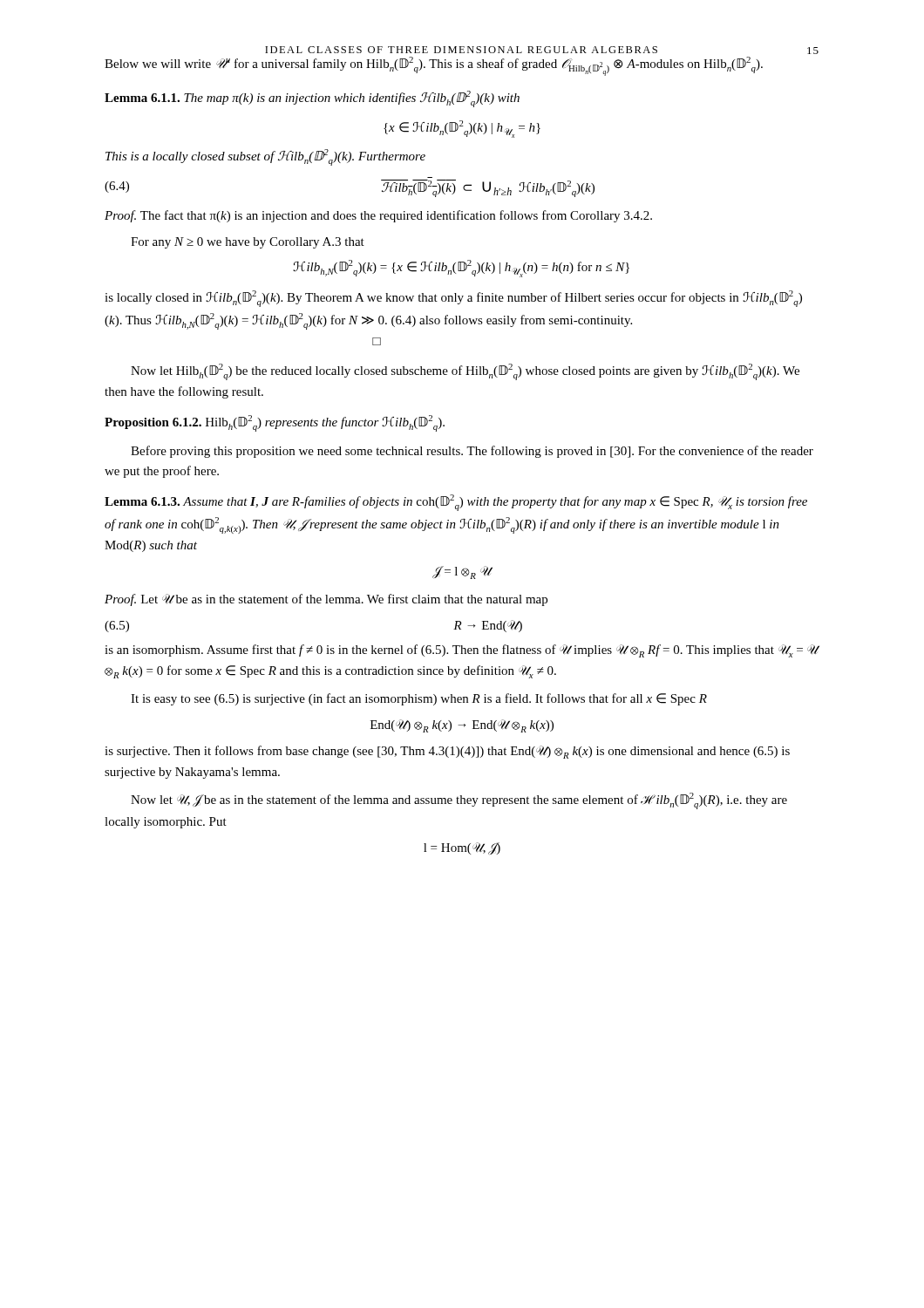924x1308 pixels.
Task: Navigate to the passage starting "{x ∈ ℋilbn(𝔻2q)(k) | h𝒰x"
Action: [x=462, y=129]
